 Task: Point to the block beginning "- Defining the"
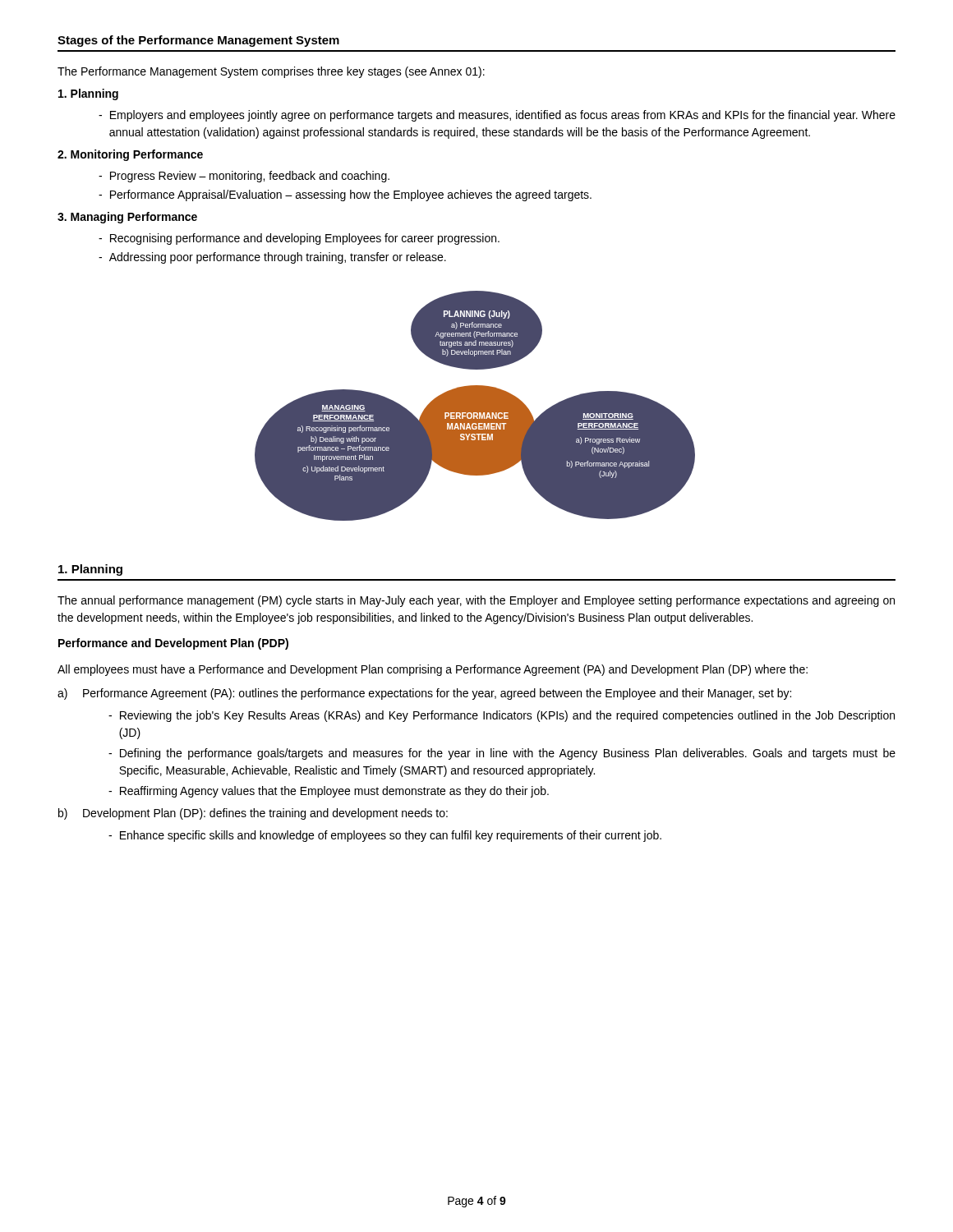point(494,762)
